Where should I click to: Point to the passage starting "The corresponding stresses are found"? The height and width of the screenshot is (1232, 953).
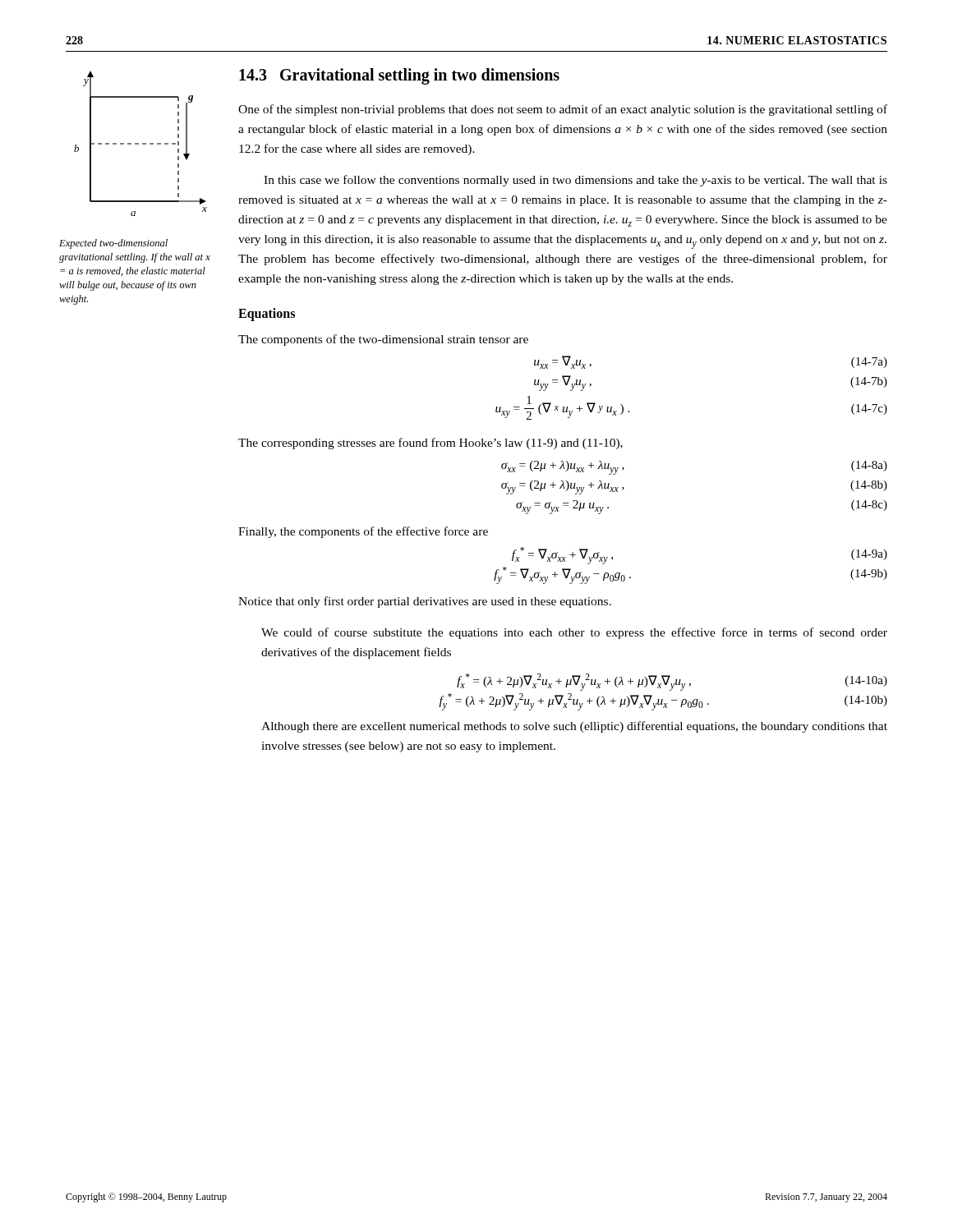pyautogui.click(x=431, y=443)
